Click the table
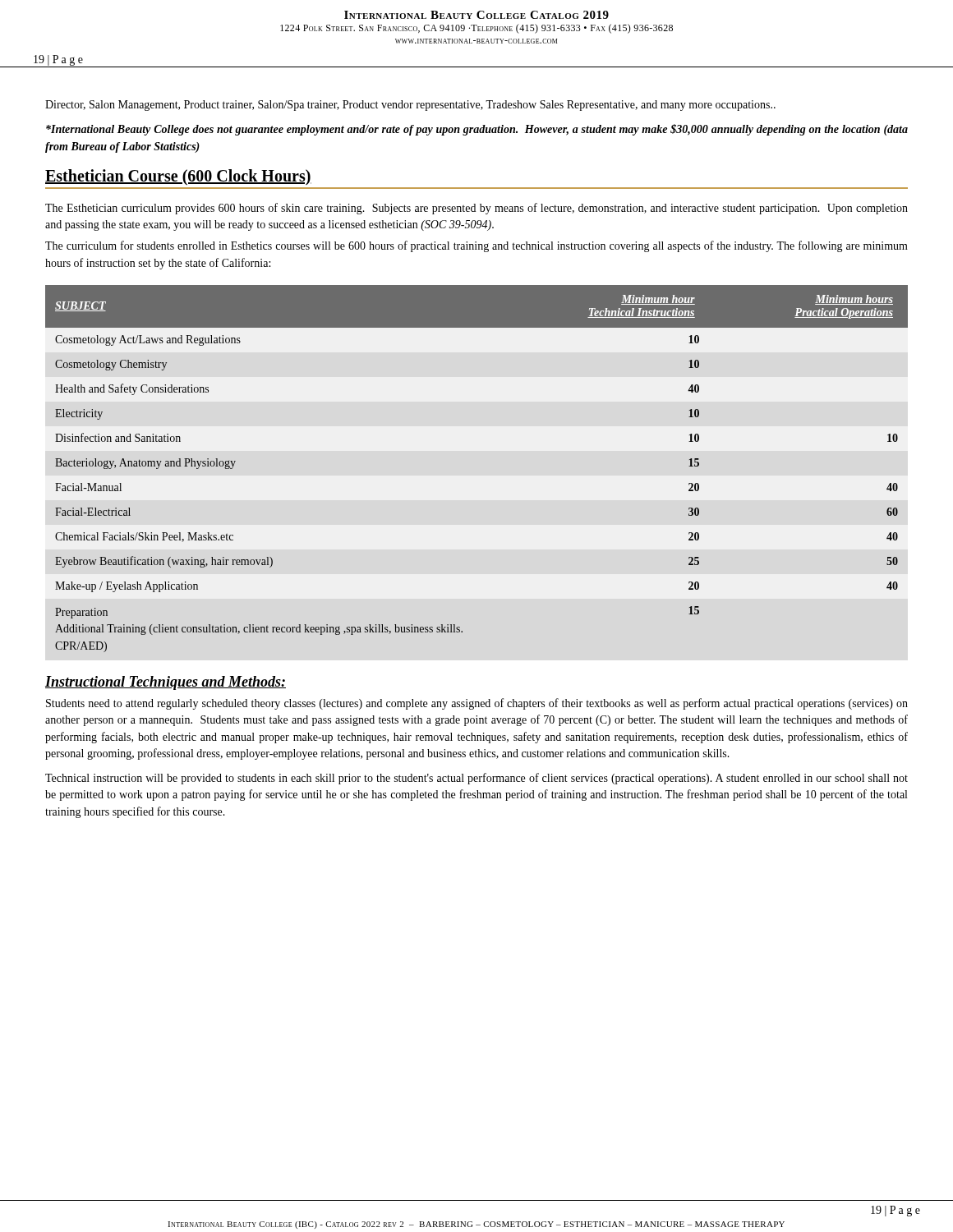Image resolution: width=953 pixels, height=1232 pixels. click(476, 473)
